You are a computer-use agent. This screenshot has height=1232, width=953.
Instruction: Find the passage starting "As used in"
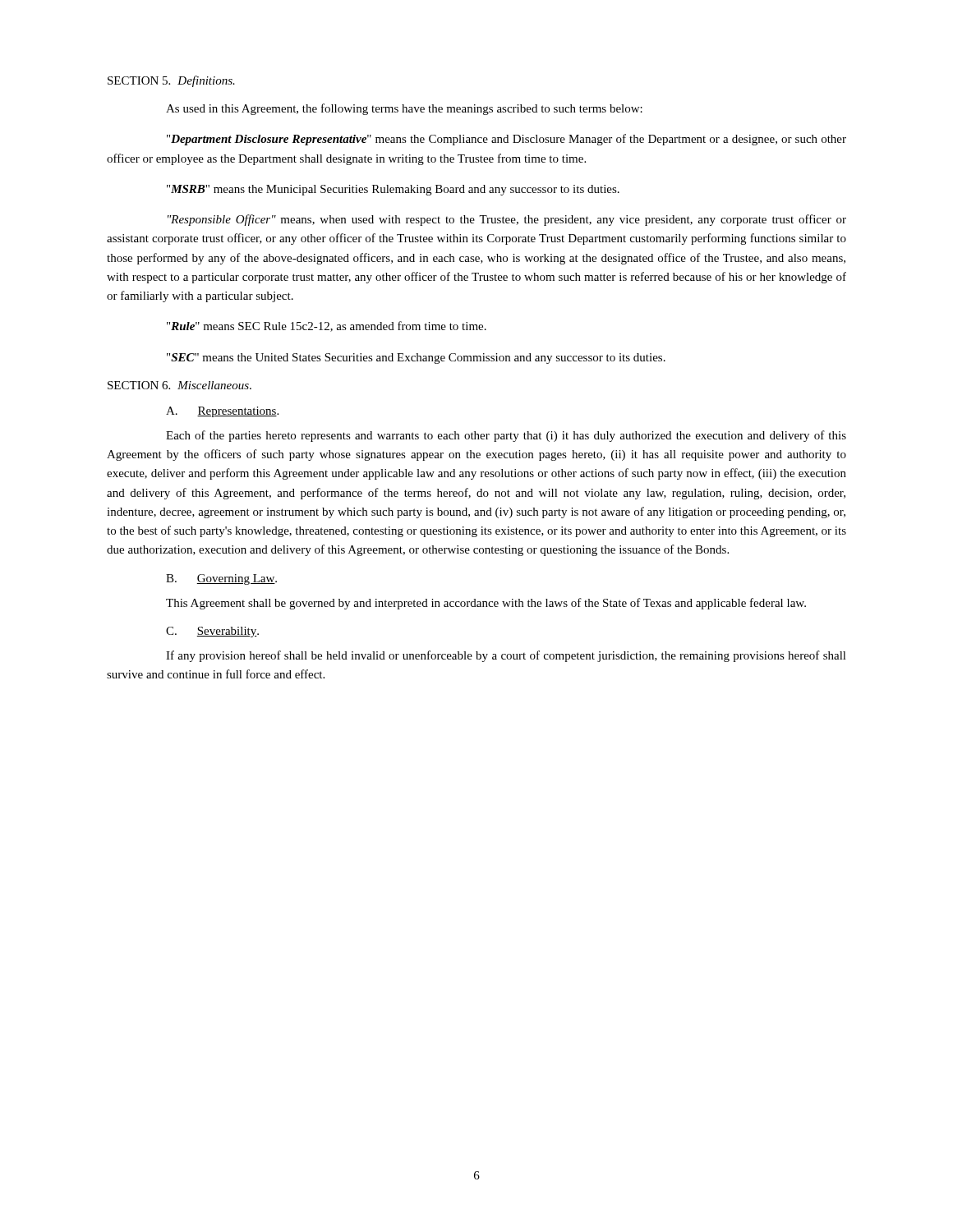[x=405, y=108]
